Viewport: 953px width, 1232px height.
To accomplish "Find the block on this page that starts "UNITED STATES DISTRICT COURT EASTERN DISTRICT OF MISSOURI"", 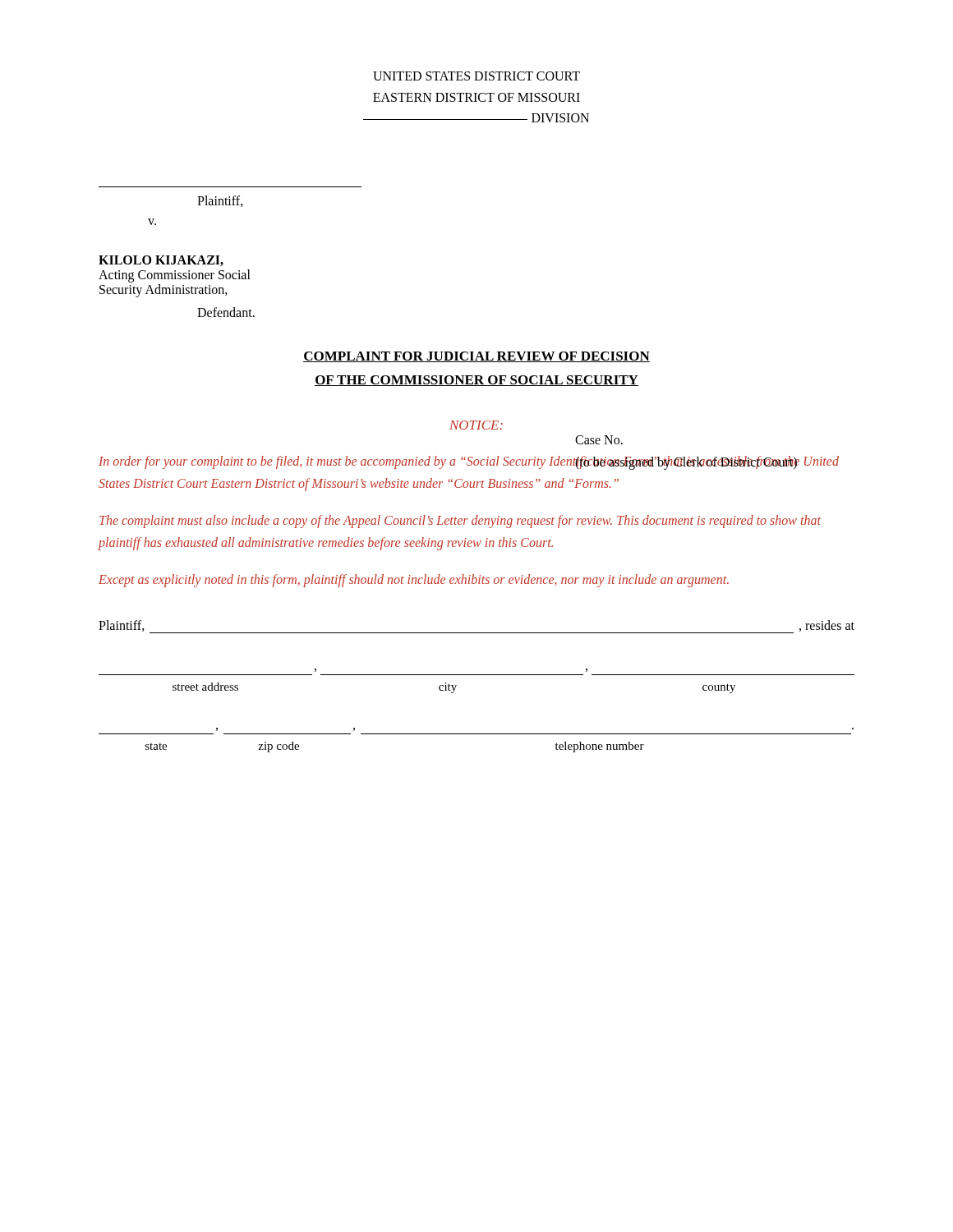I will [x=476, y=97].
